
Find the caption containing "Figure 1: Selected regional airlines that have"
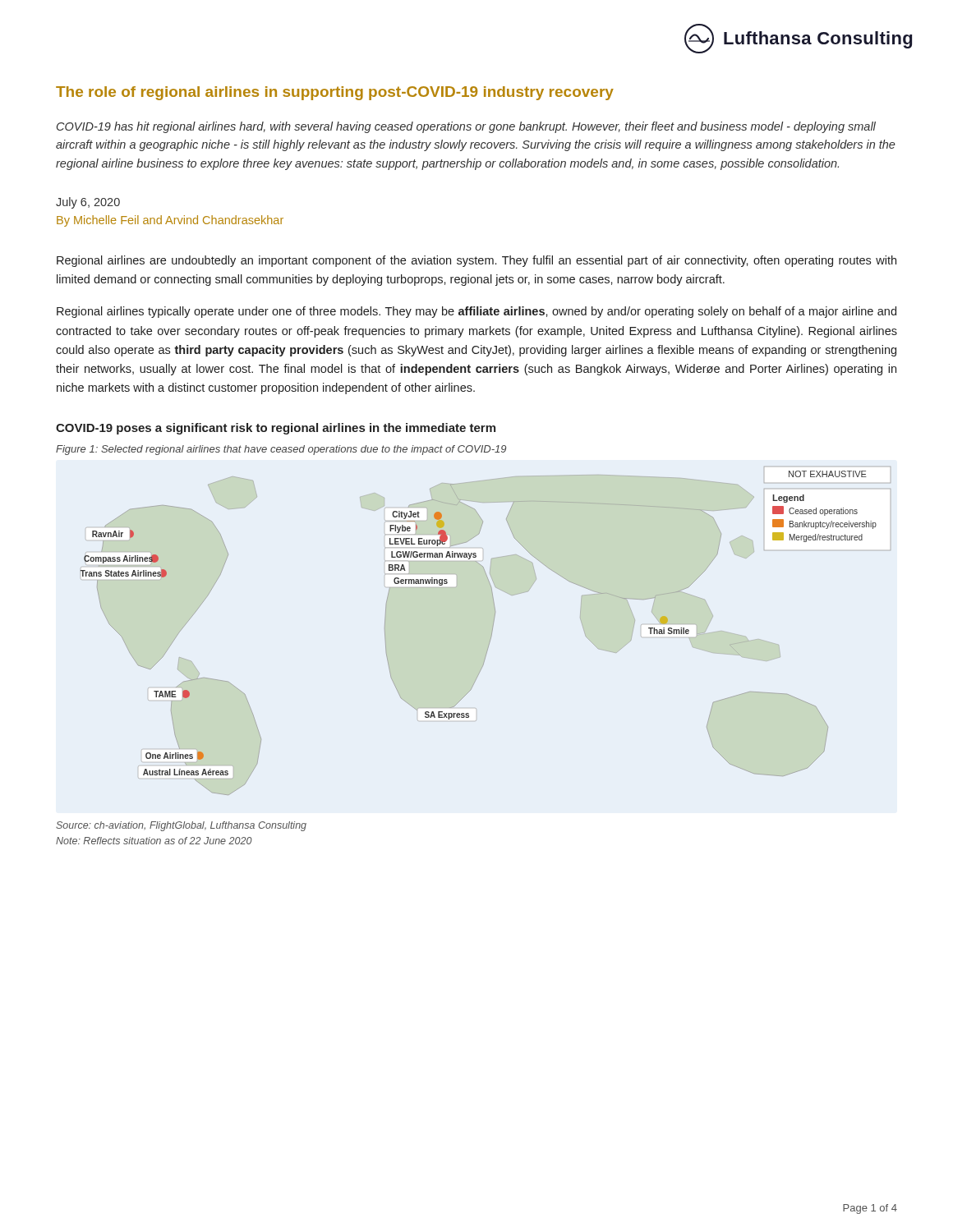pos(281,449)
